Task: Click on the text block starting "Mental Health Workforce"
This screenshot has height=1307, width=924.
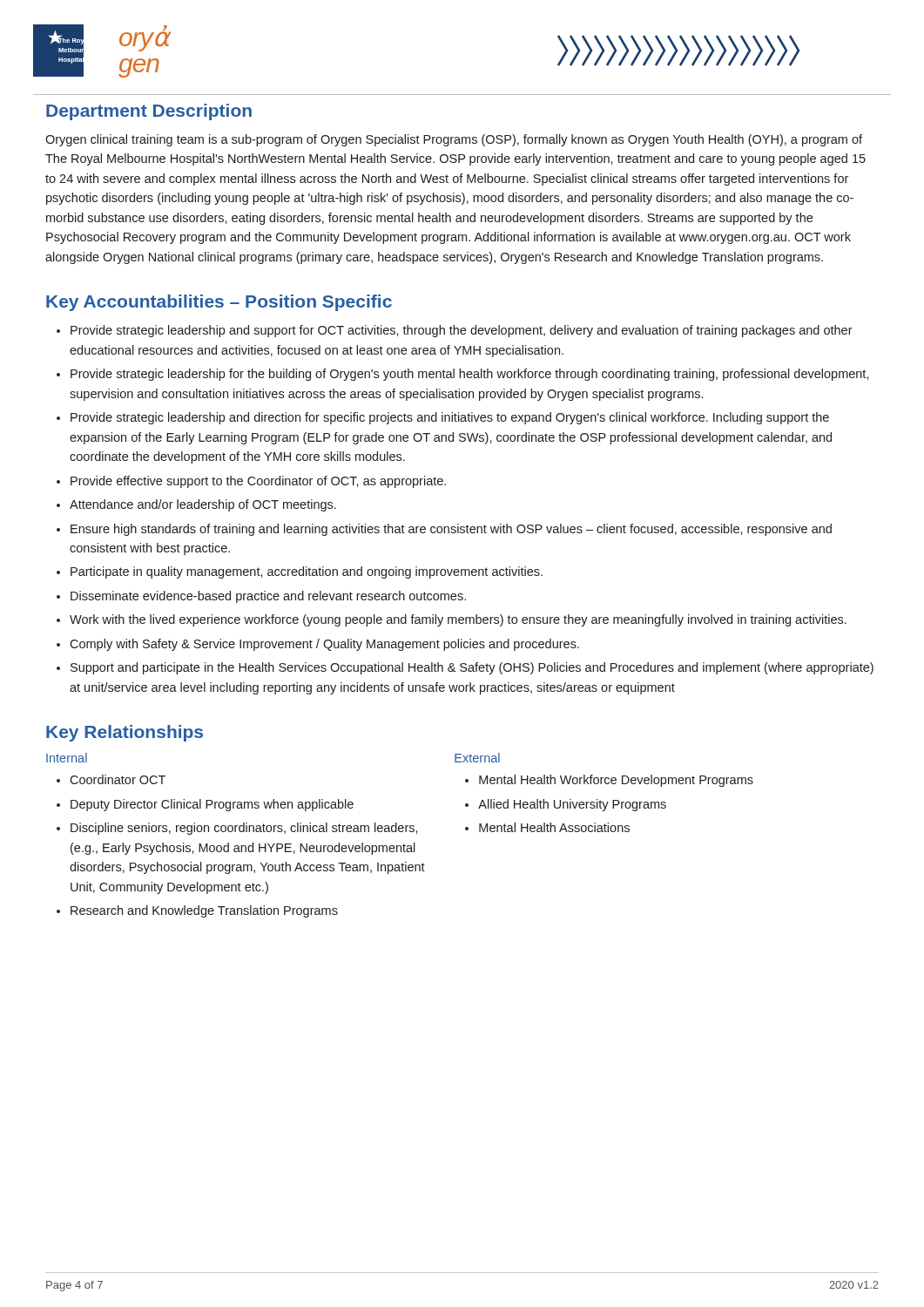Action: click(616, 780)
